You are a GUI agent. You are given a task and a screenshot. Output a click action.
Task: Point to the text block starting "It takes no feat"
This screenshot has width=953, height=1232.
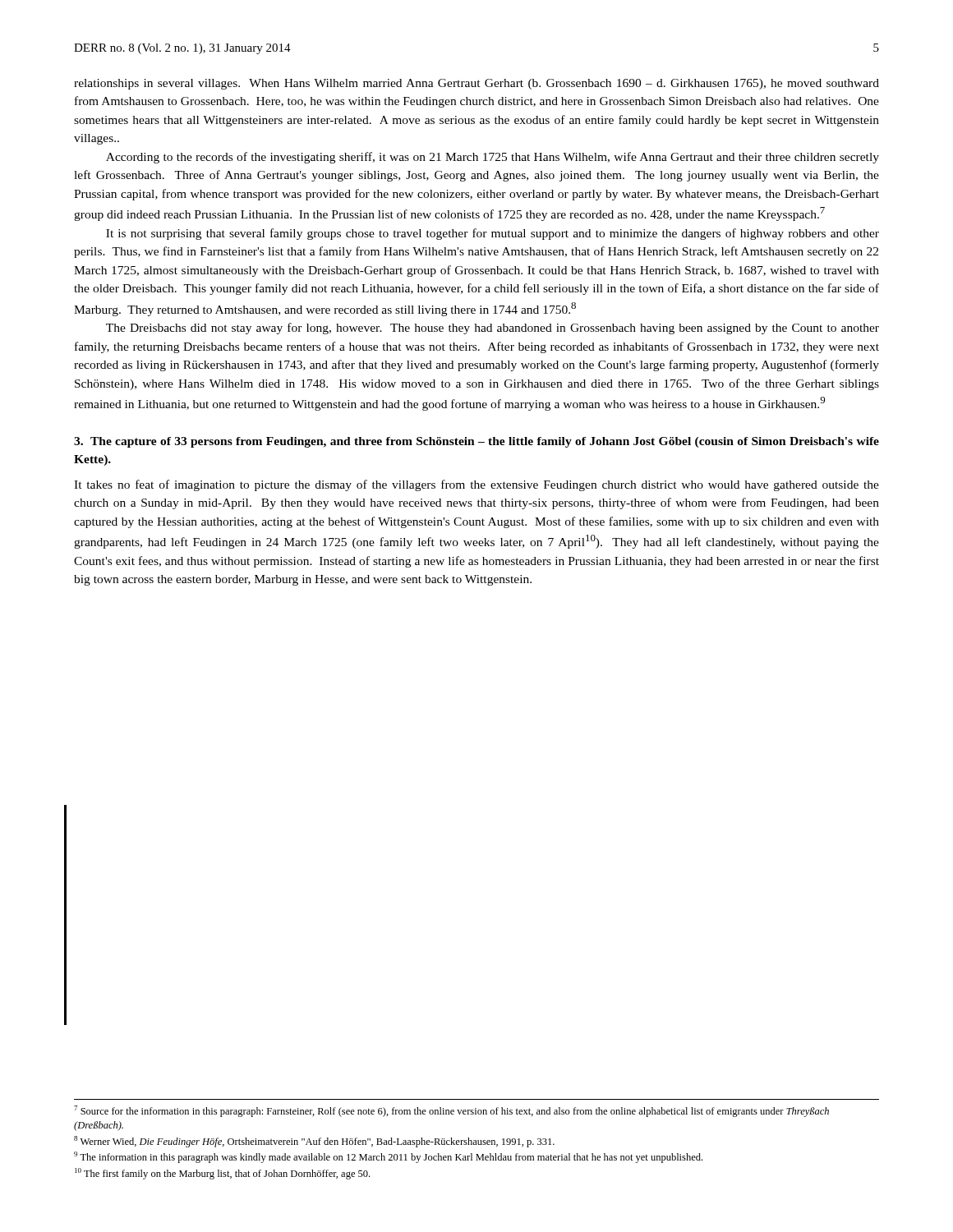[x=476, y=532]
